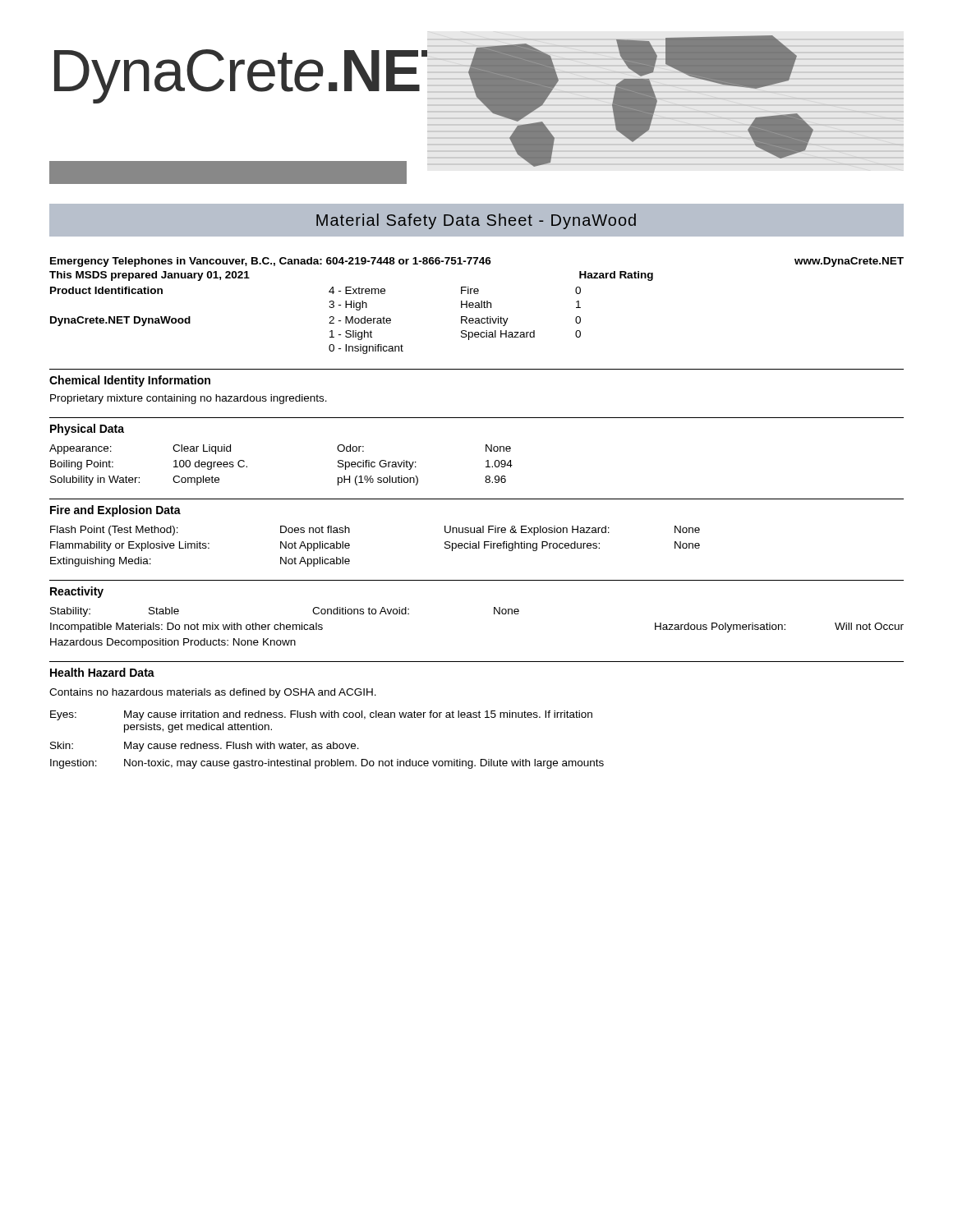The height and width of the screenshot is (1232, 953).
Task: Select the section header with the text "Chemical Identity Information"
Action: point(130,380)
